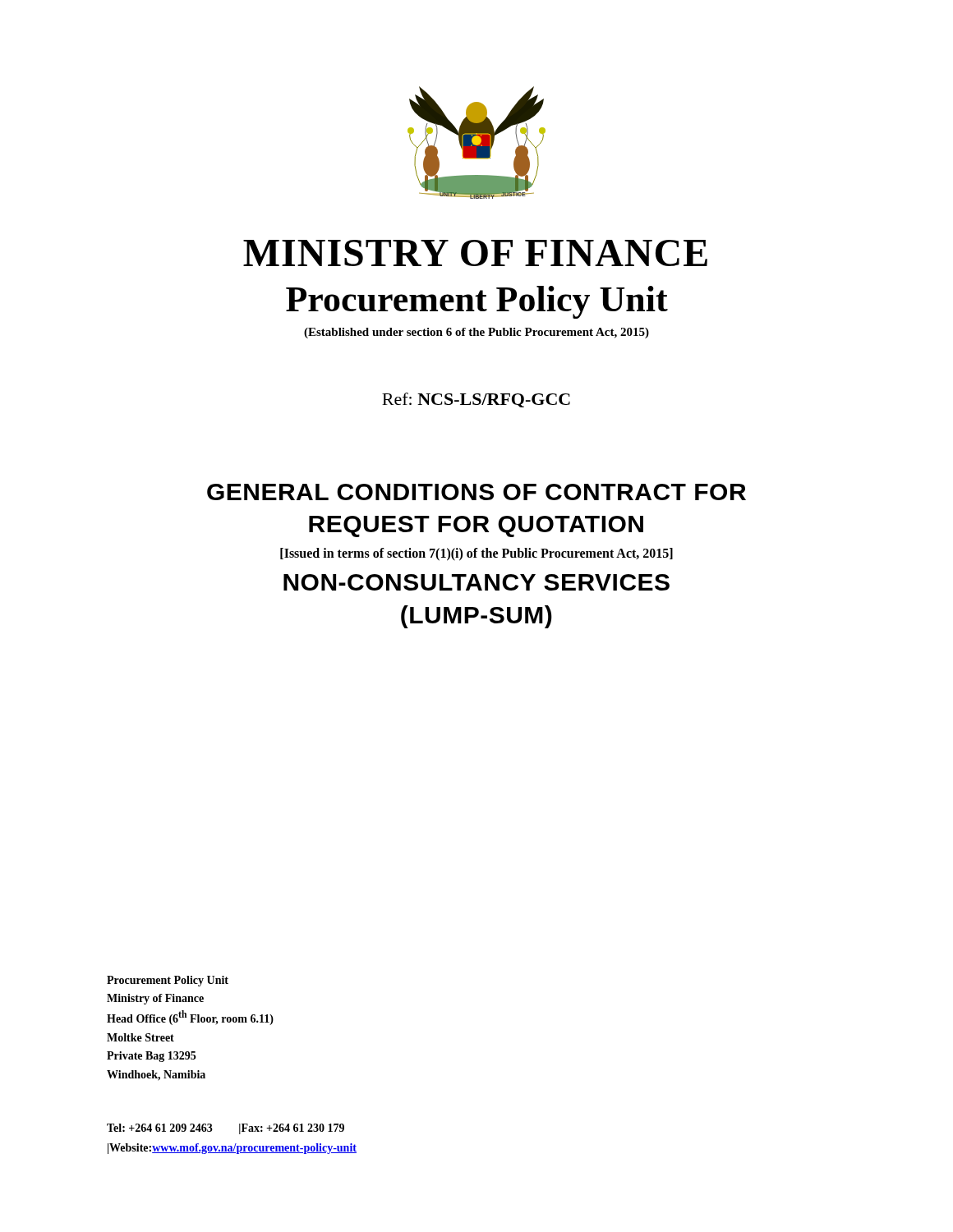The image size is (953, 1232).
Task: Point to the element starting "Procurement Policy Unit Ministry of Finance Head"
Action: [x=190, y=1028]
